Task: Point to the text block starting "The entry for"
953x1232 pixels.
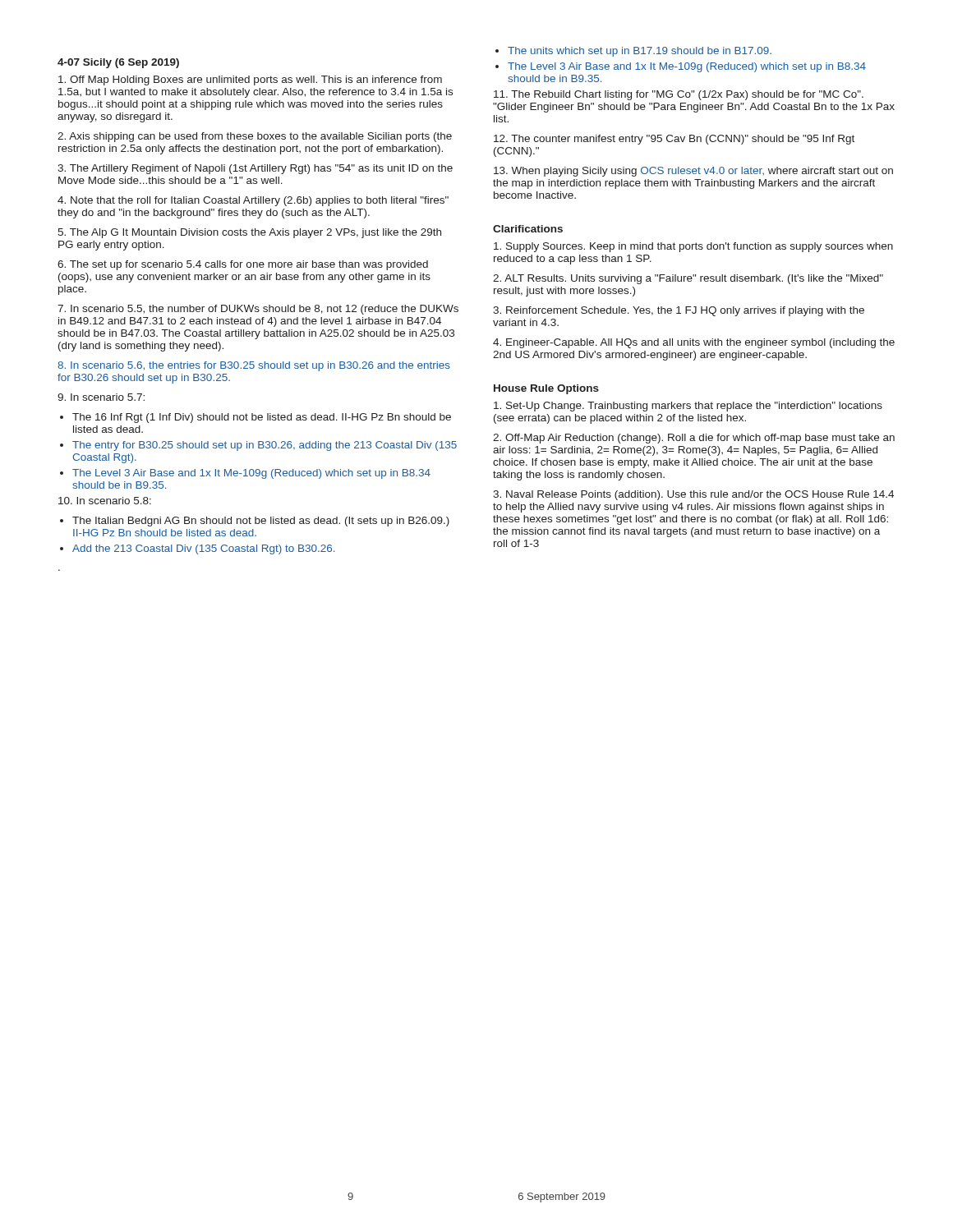Action: click(265, 451)
